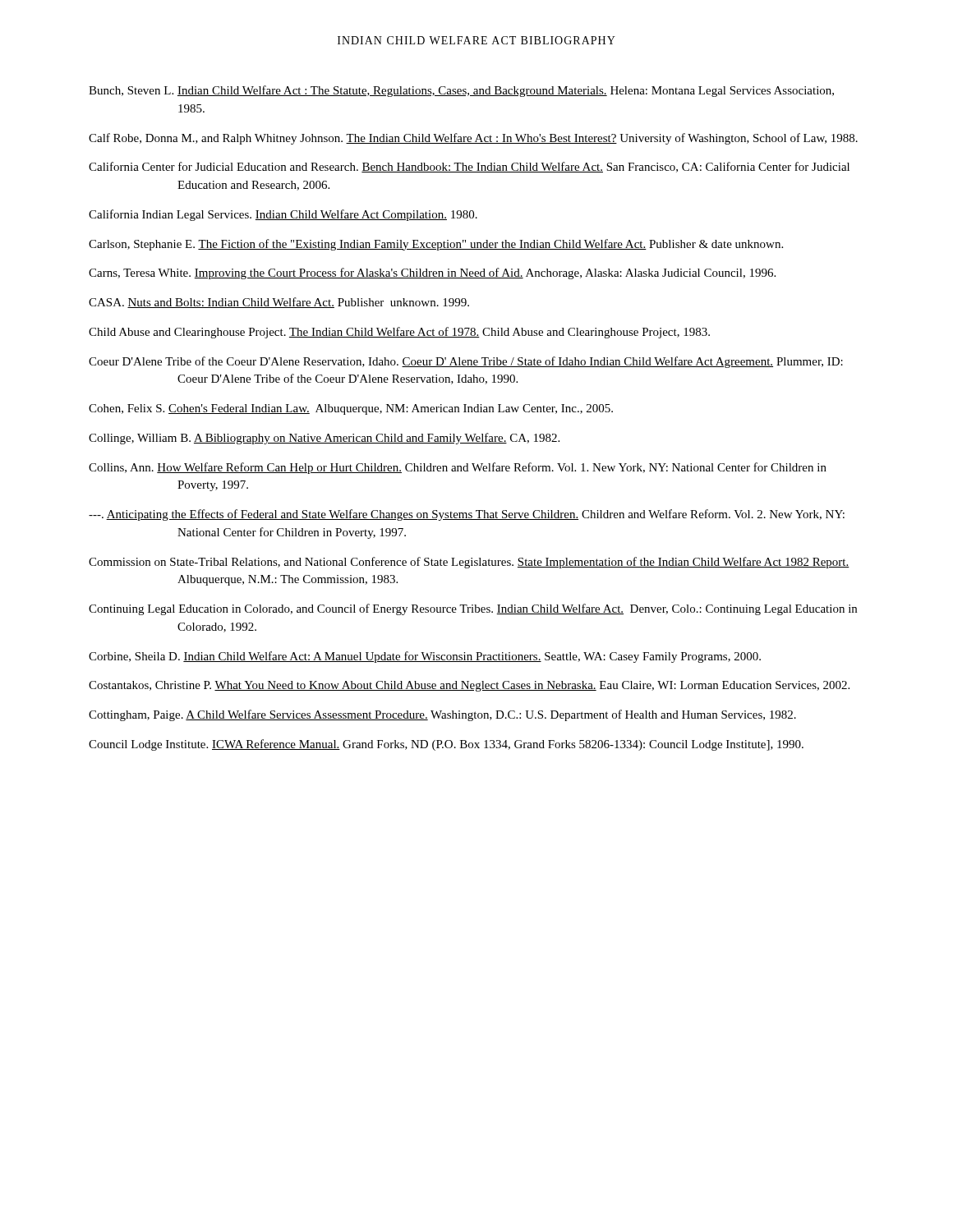Find the list item with the text "Cohen, Felix S. Cohen's Federal"
Screen dimensions: 1232x953
pyautogui.click(x=351, y=408)
